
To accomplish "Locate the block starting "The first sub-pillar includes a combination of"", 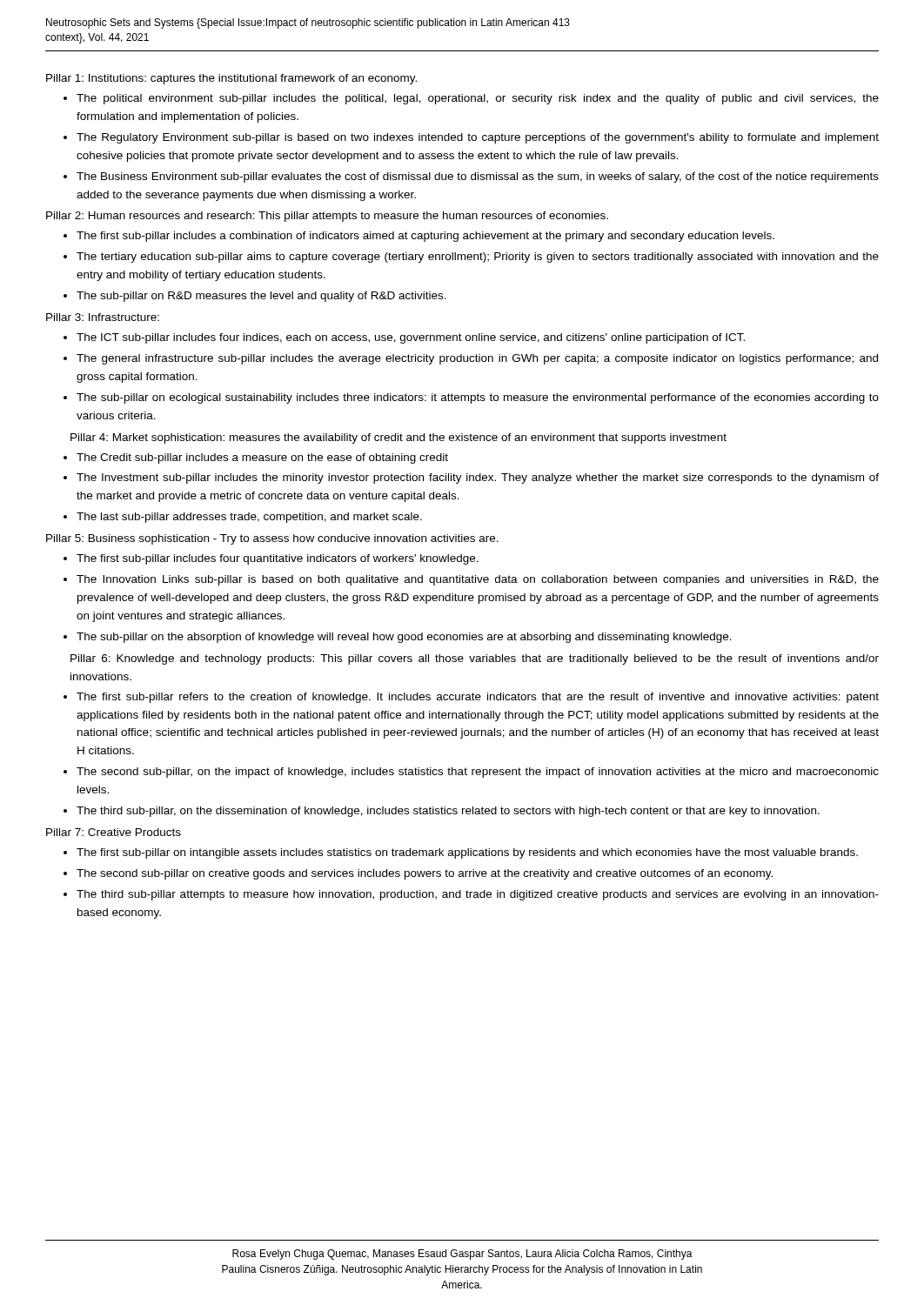I will (x=426, y=236).
